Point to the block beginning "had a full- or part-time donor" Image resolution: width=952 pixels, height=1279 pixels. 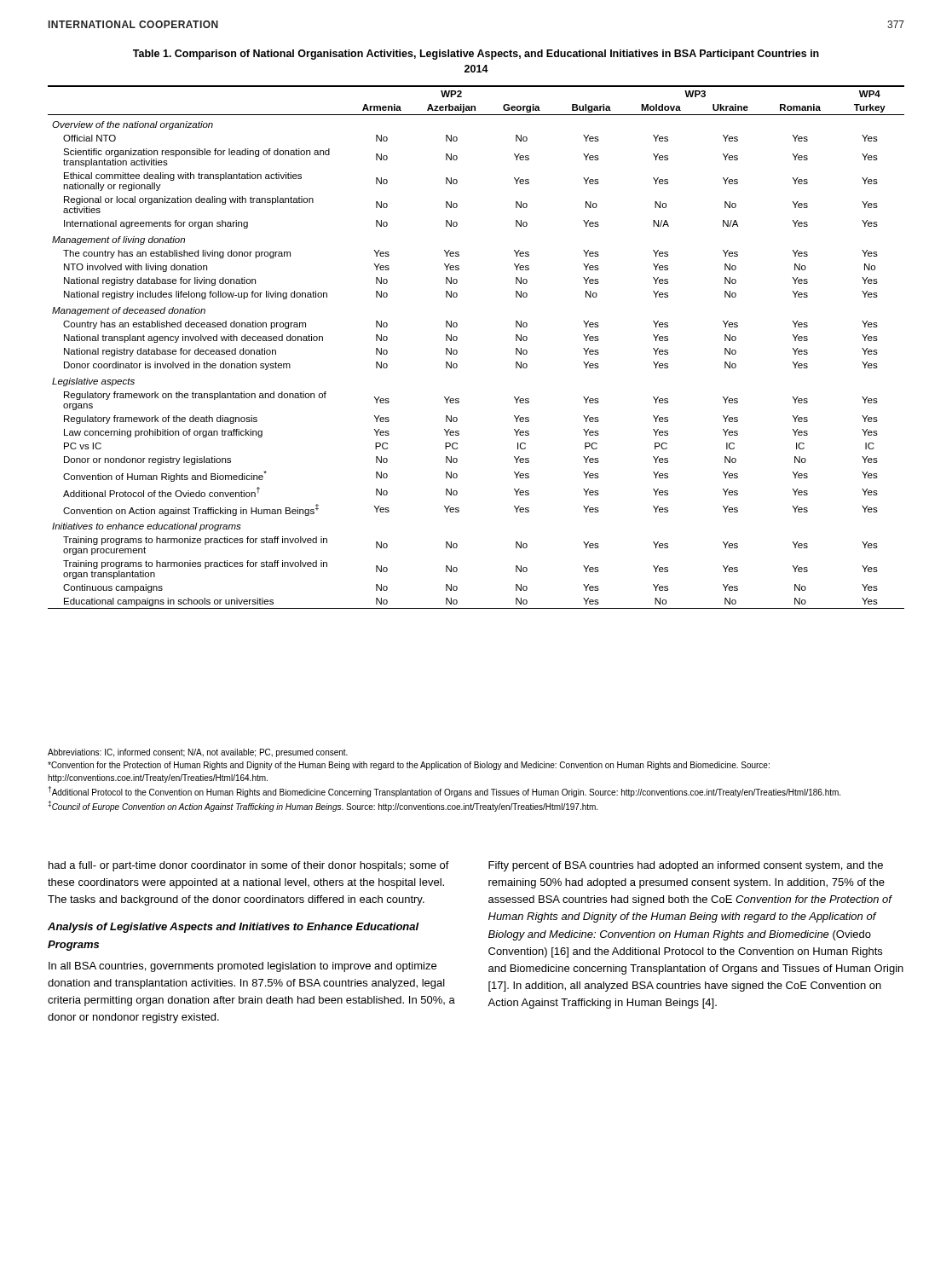tap(256, 941)
